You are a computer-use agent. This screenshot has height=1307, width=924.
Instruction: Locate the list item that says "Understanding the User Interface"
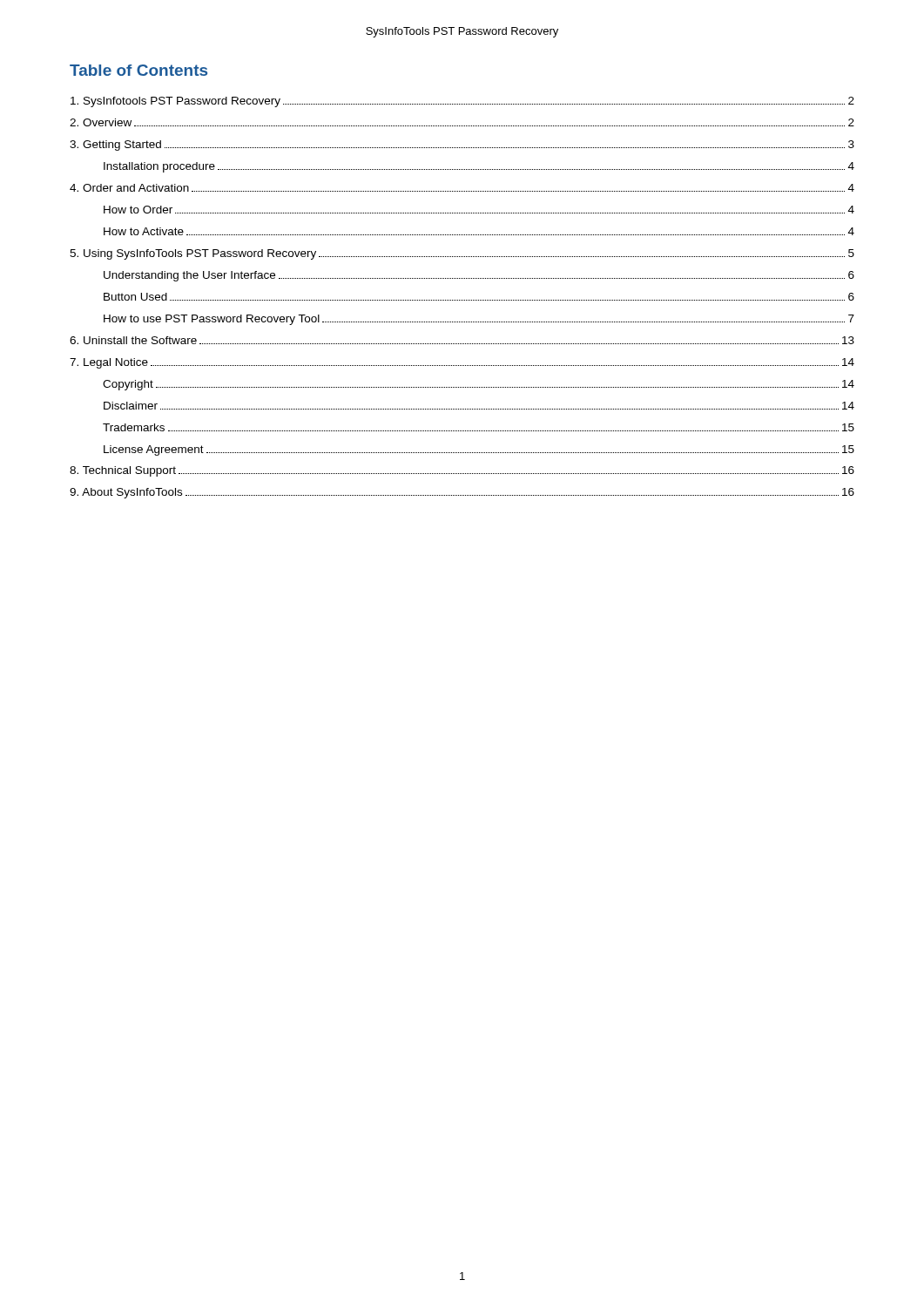pos(479,276)
